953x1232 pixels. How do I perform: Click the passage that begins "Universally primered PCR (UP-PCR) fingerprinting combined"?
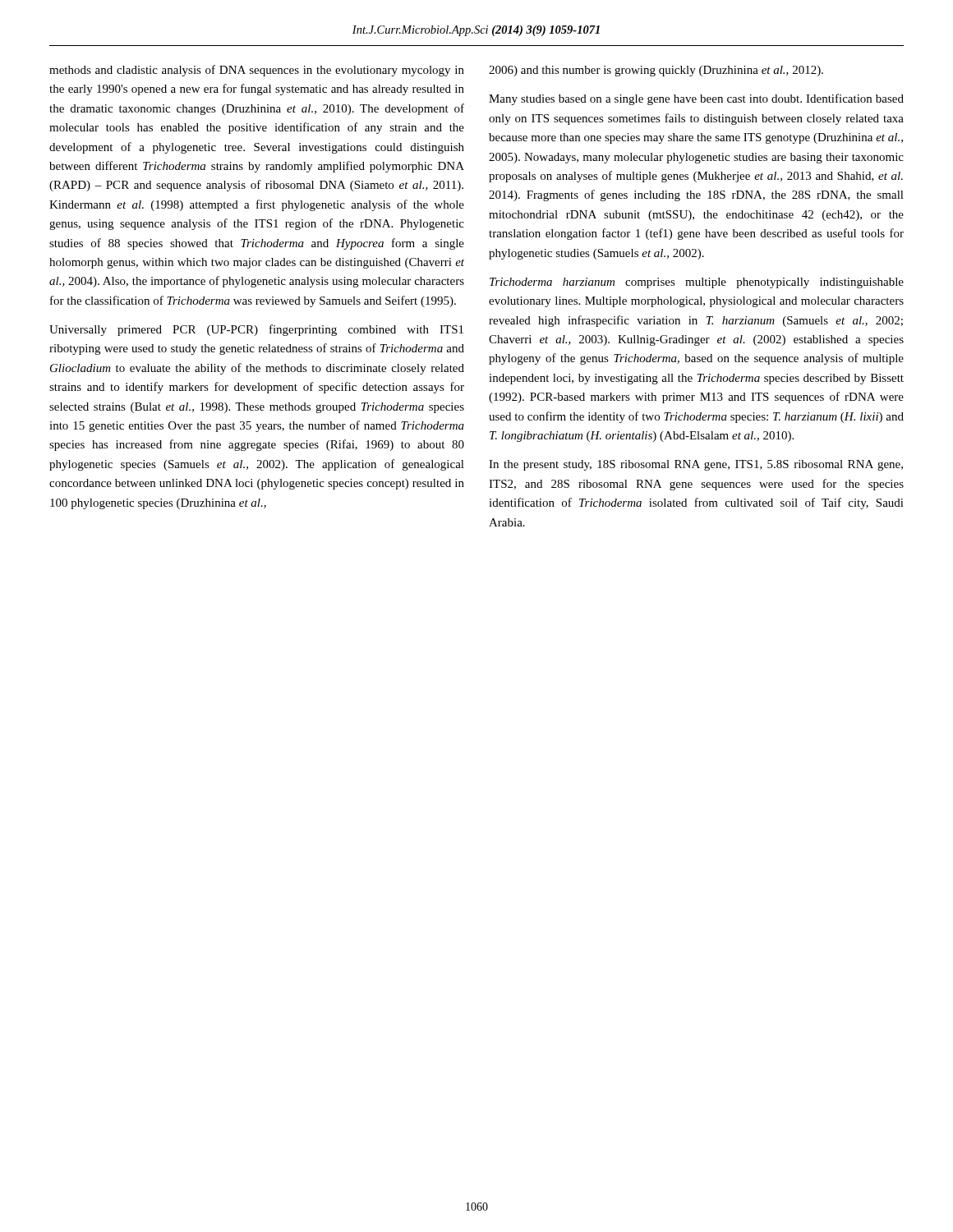[257, 416]
